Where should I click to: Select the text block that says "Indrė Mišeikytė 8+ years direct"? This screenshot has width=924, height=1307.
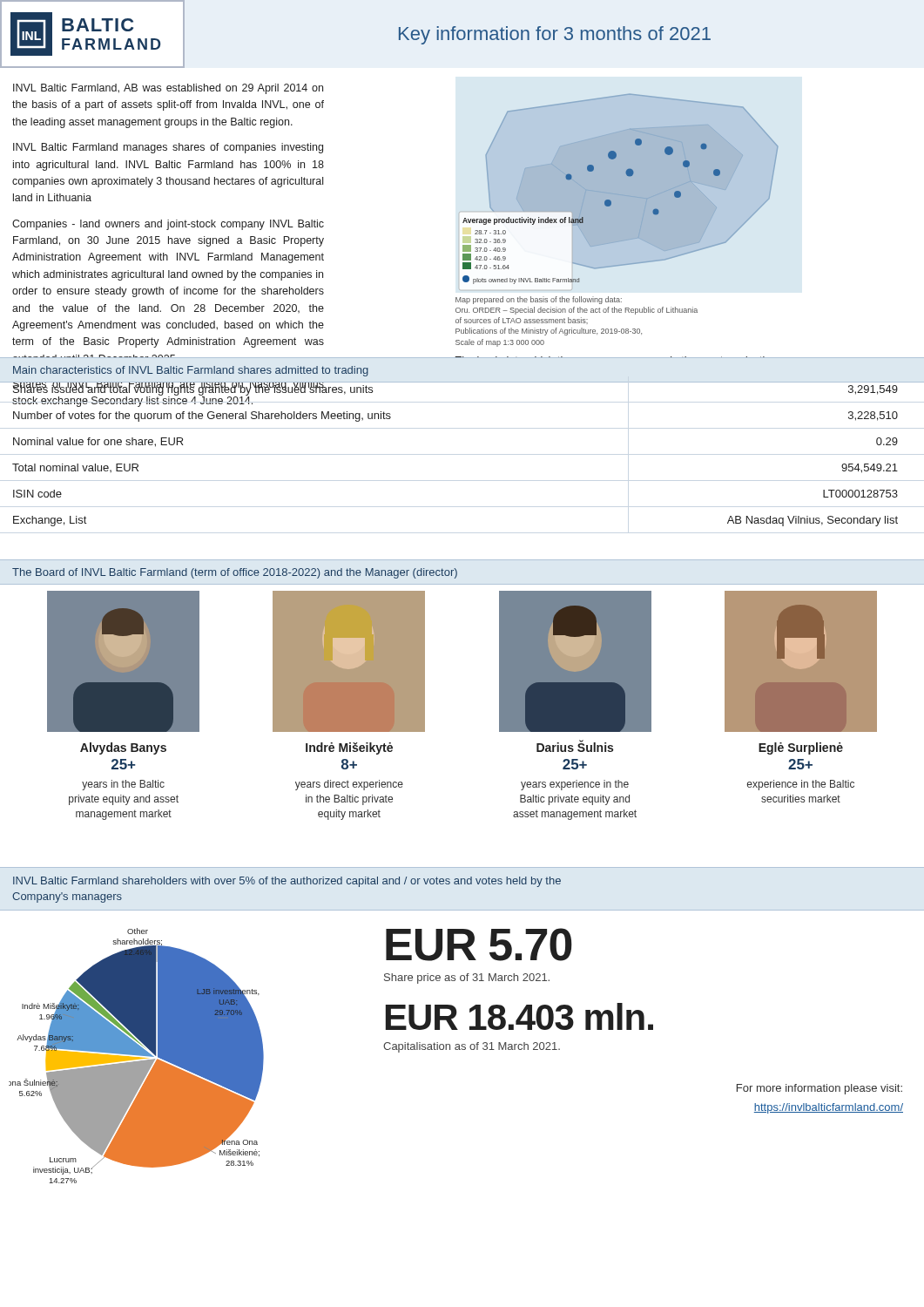(349, 781)
